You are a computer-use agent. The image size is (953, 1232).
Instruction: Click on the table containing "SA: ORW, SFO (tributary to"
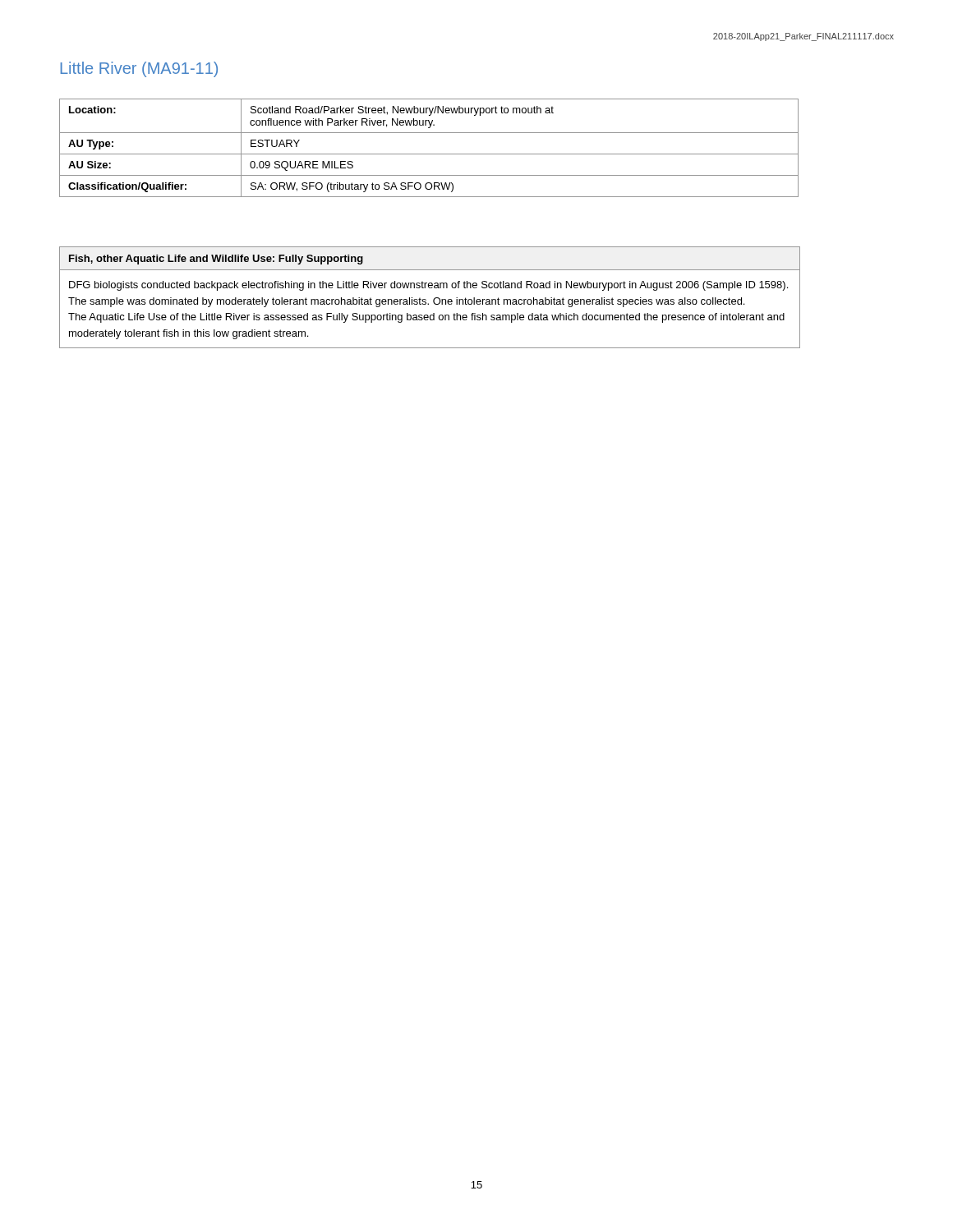[x=429, y=148]
